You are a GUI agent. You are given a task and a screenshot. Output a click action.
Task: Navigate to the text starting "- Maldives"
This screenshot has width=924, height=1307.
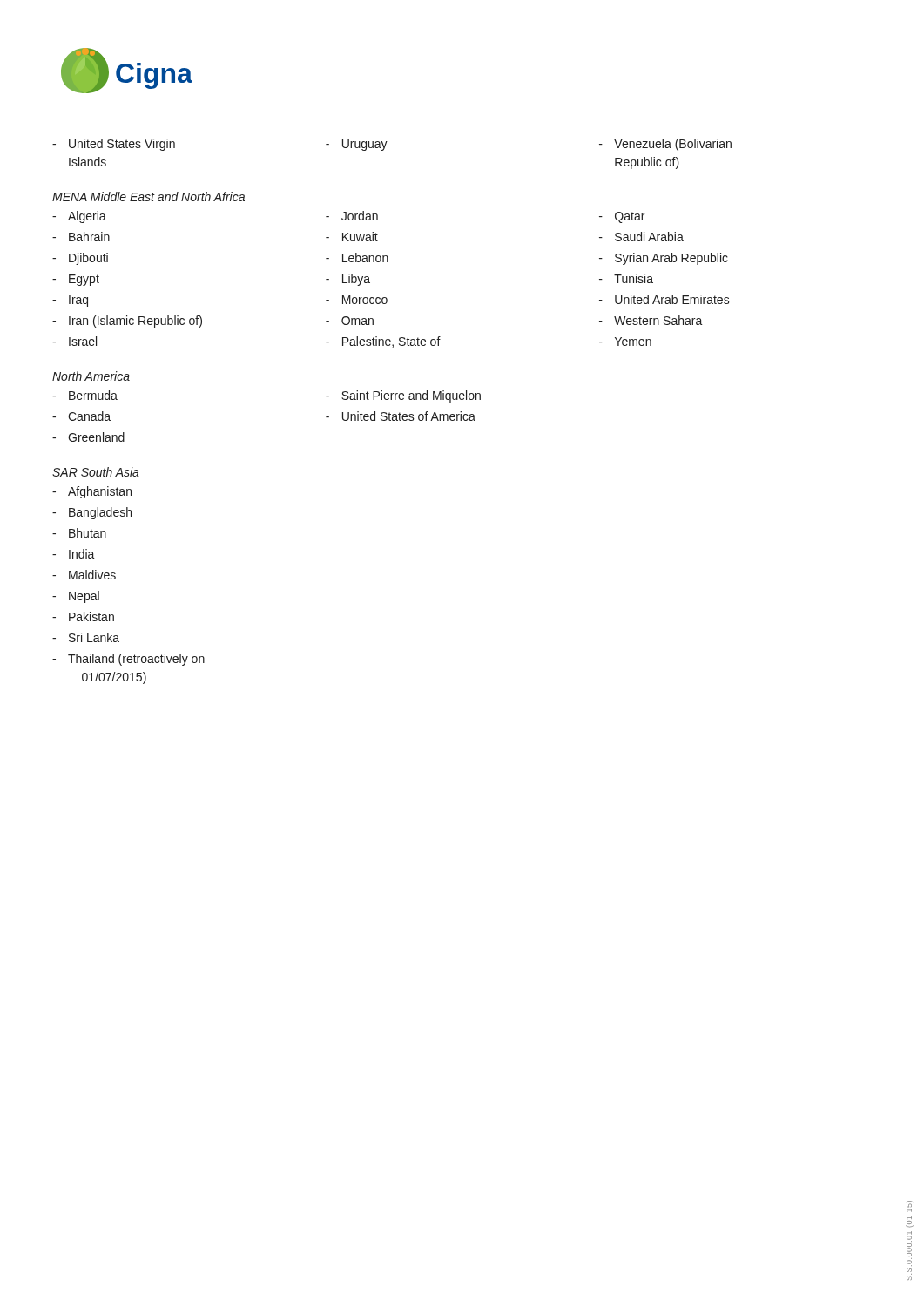pos(84,575)
